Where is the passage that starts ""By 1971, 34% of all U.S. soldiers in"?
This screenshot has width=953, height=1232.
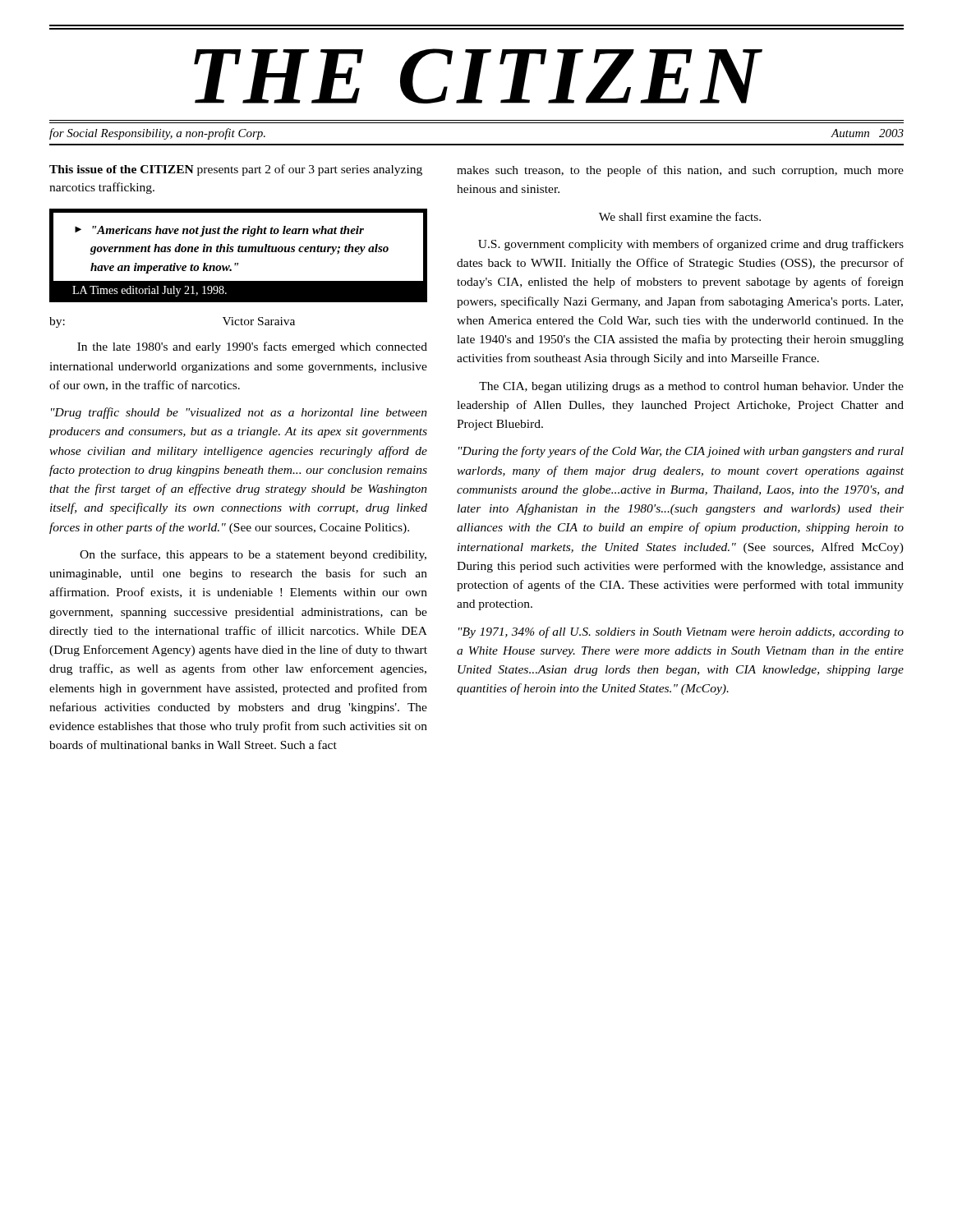(680, 659)
